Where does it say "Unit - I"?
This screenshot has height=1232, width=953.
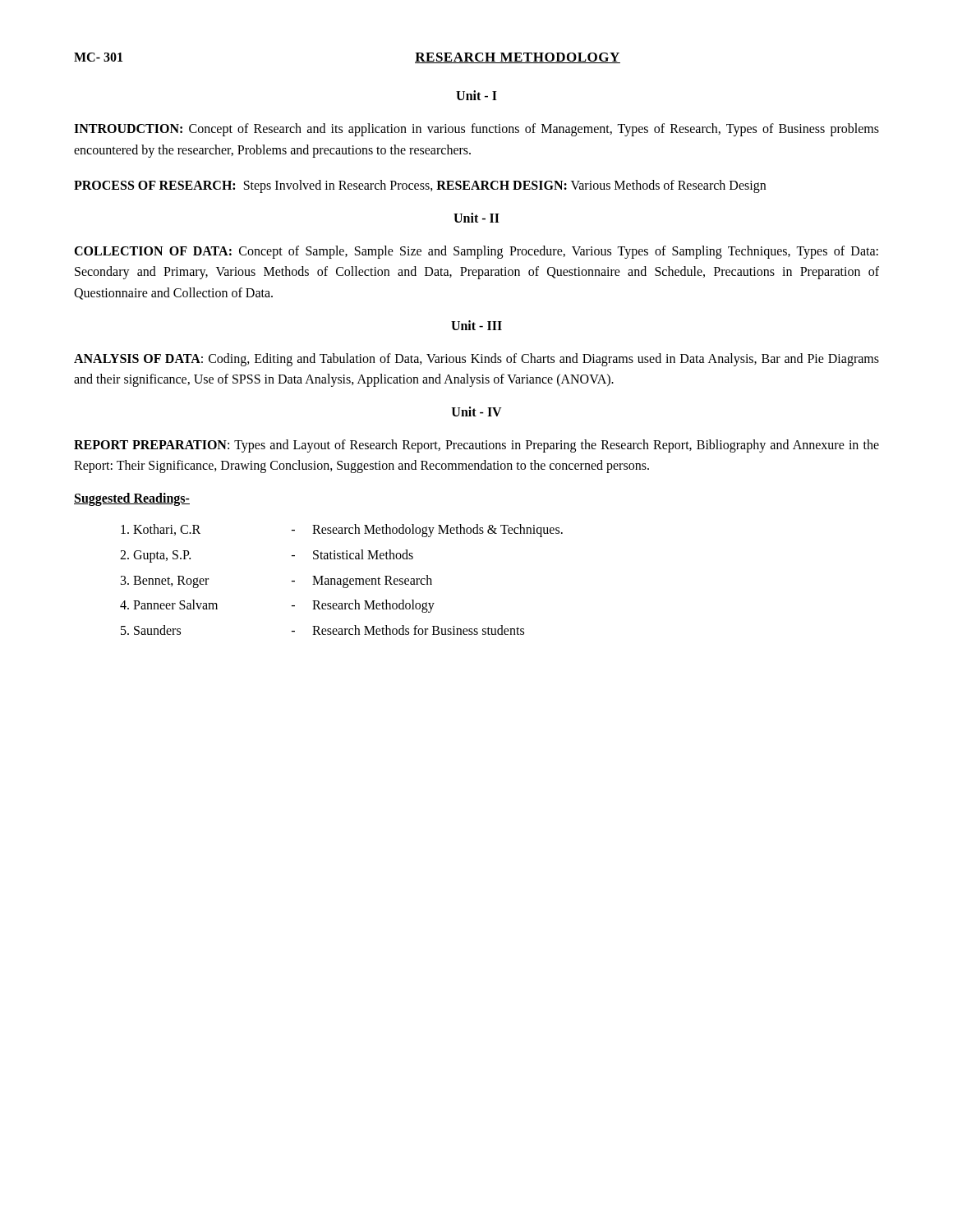[476, 96]
